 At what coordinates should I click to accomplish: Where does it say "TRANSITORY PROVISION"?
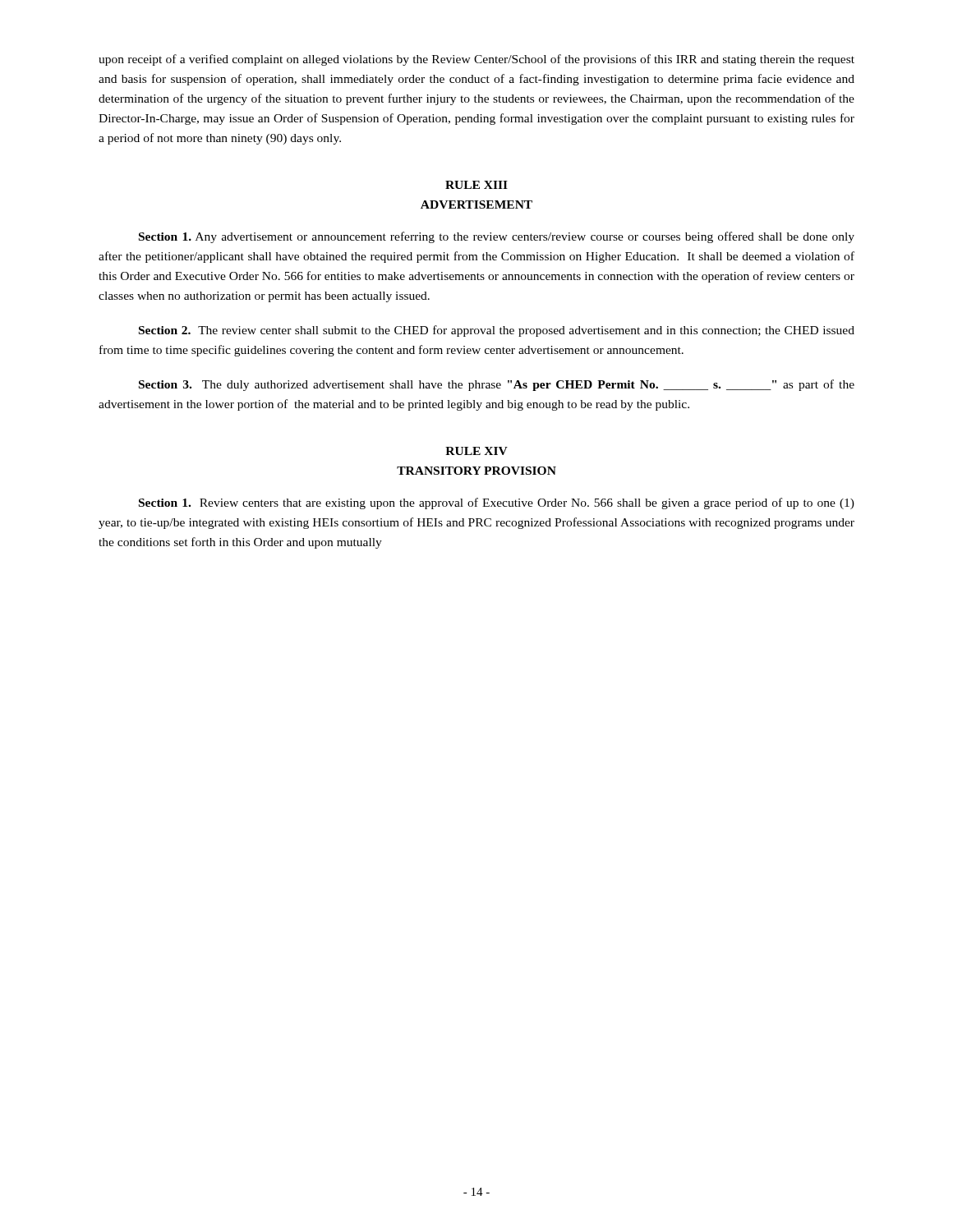[x=476, y=470]
